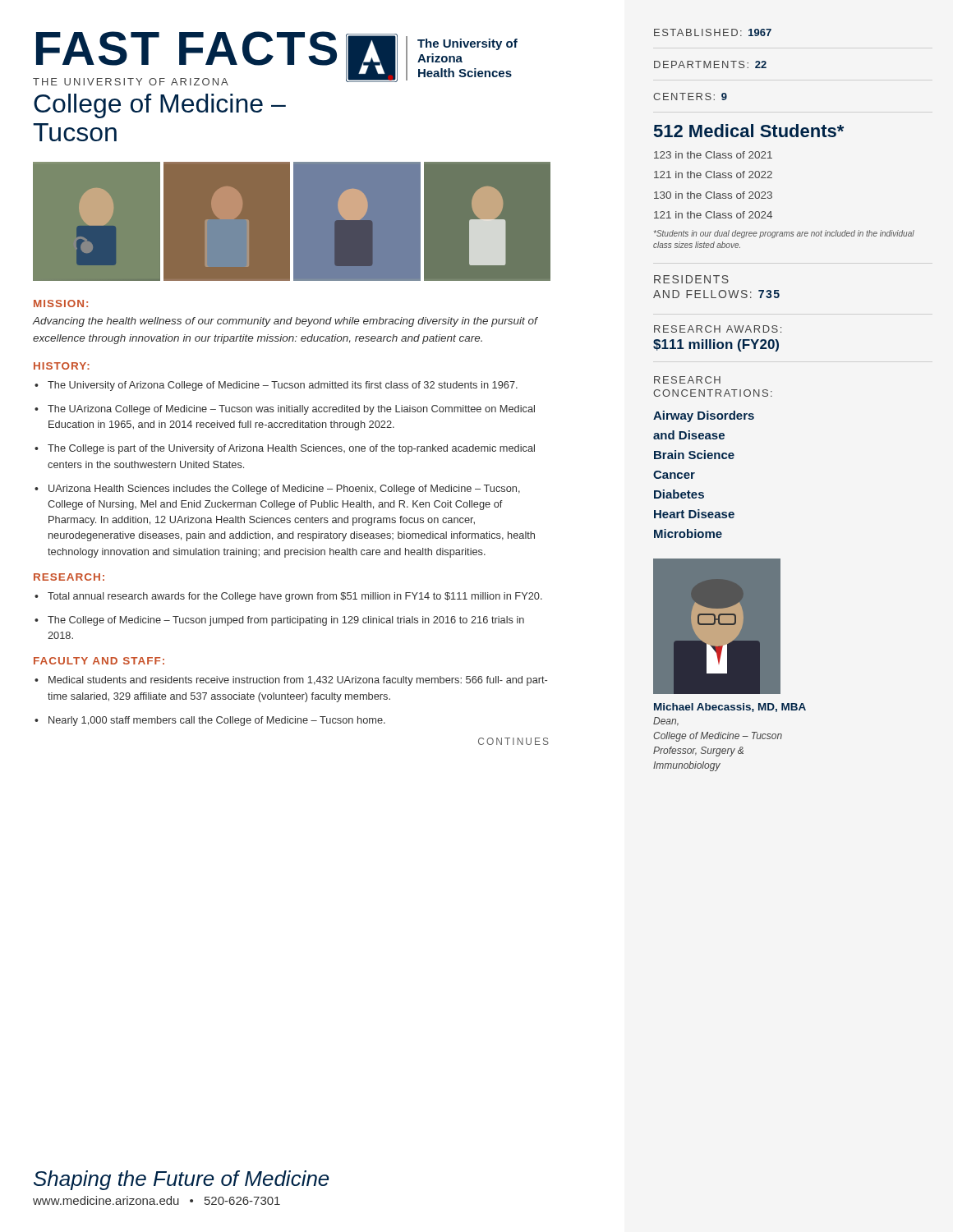The height and width of the screenshot is (1232, 953).
Task: Navigate to the block starting "CENTERS: 9"
Action: point(690,96)
